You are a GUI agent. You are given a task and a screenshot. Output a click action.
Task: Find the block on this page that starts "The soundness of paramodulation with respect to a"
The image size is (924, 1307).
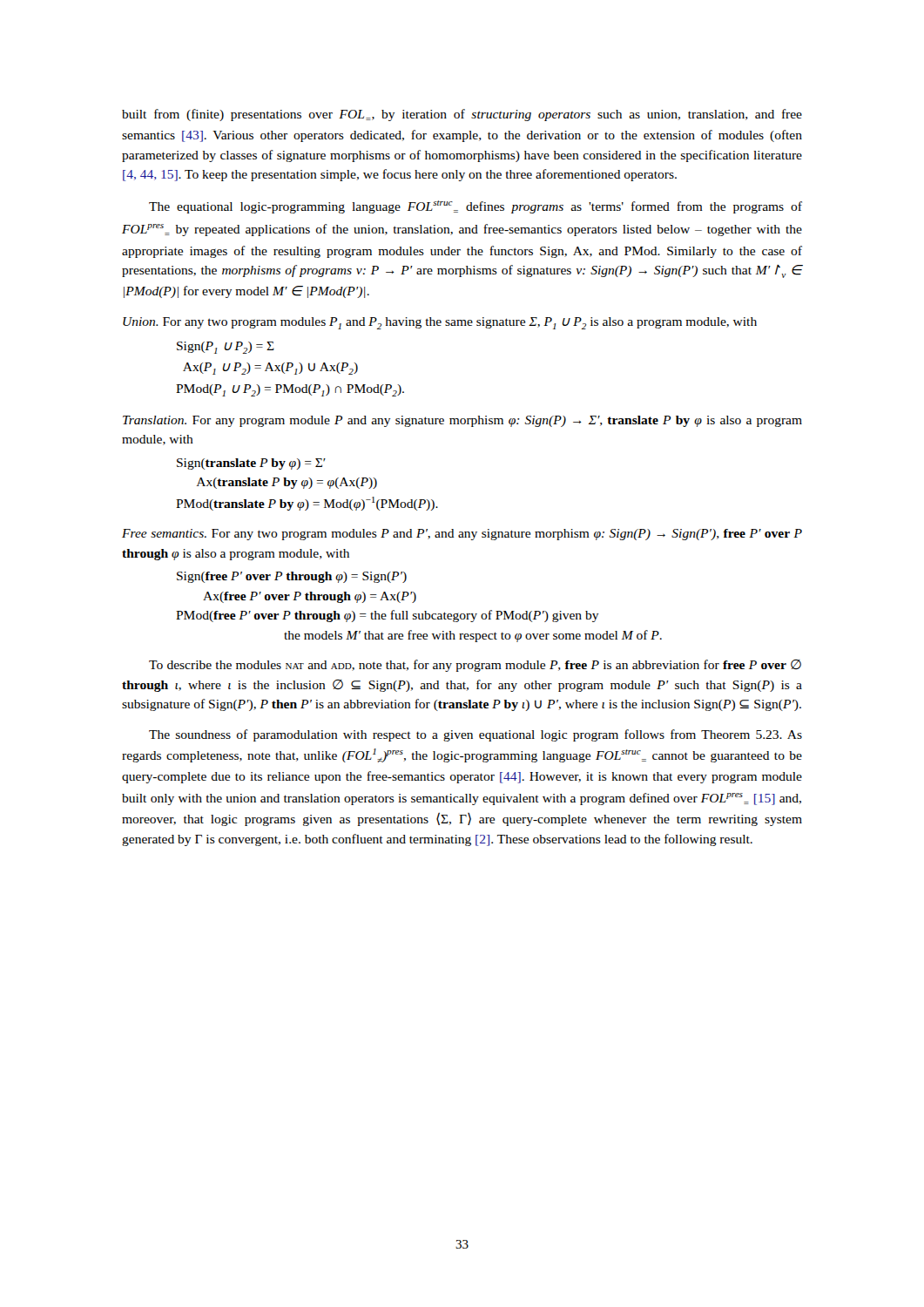[x=462, y=786]
